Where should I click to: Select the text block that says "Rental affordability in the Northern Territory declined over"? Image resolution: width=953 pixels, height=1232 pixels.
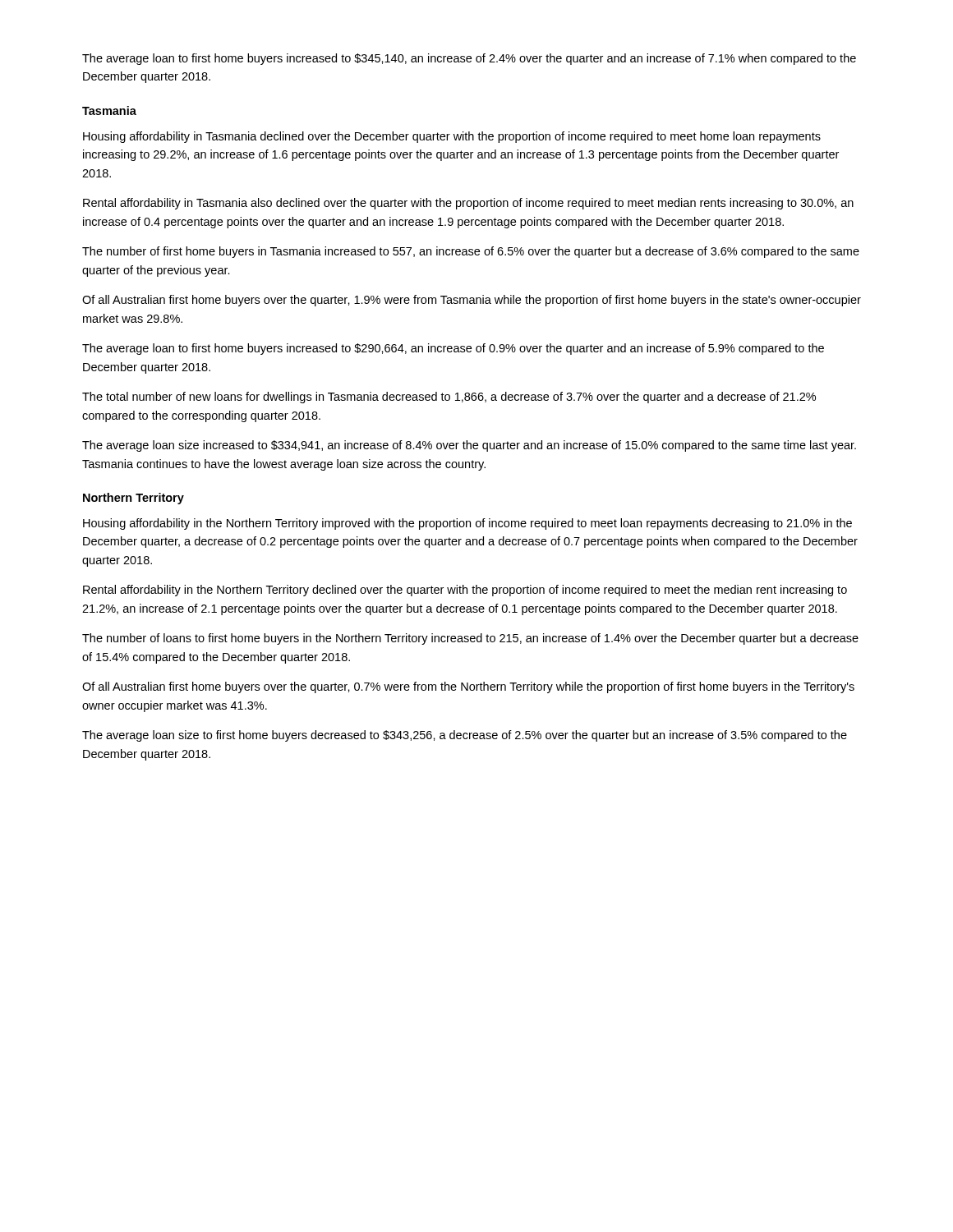point(465,599)
